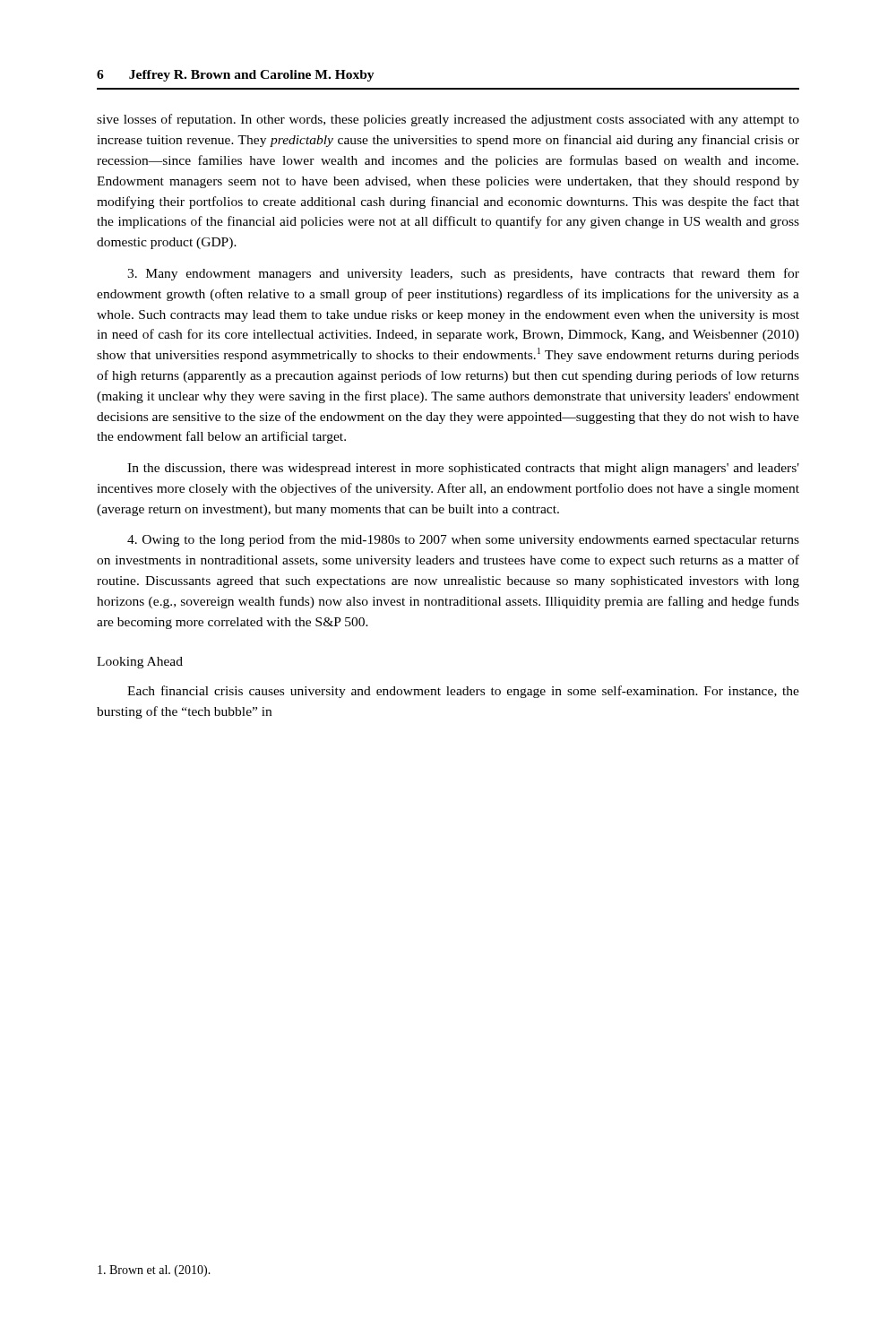This screenshot has height=1344, width=896.
Task: Locate the text block containing "Owing to the"
Action: [448, 581]
